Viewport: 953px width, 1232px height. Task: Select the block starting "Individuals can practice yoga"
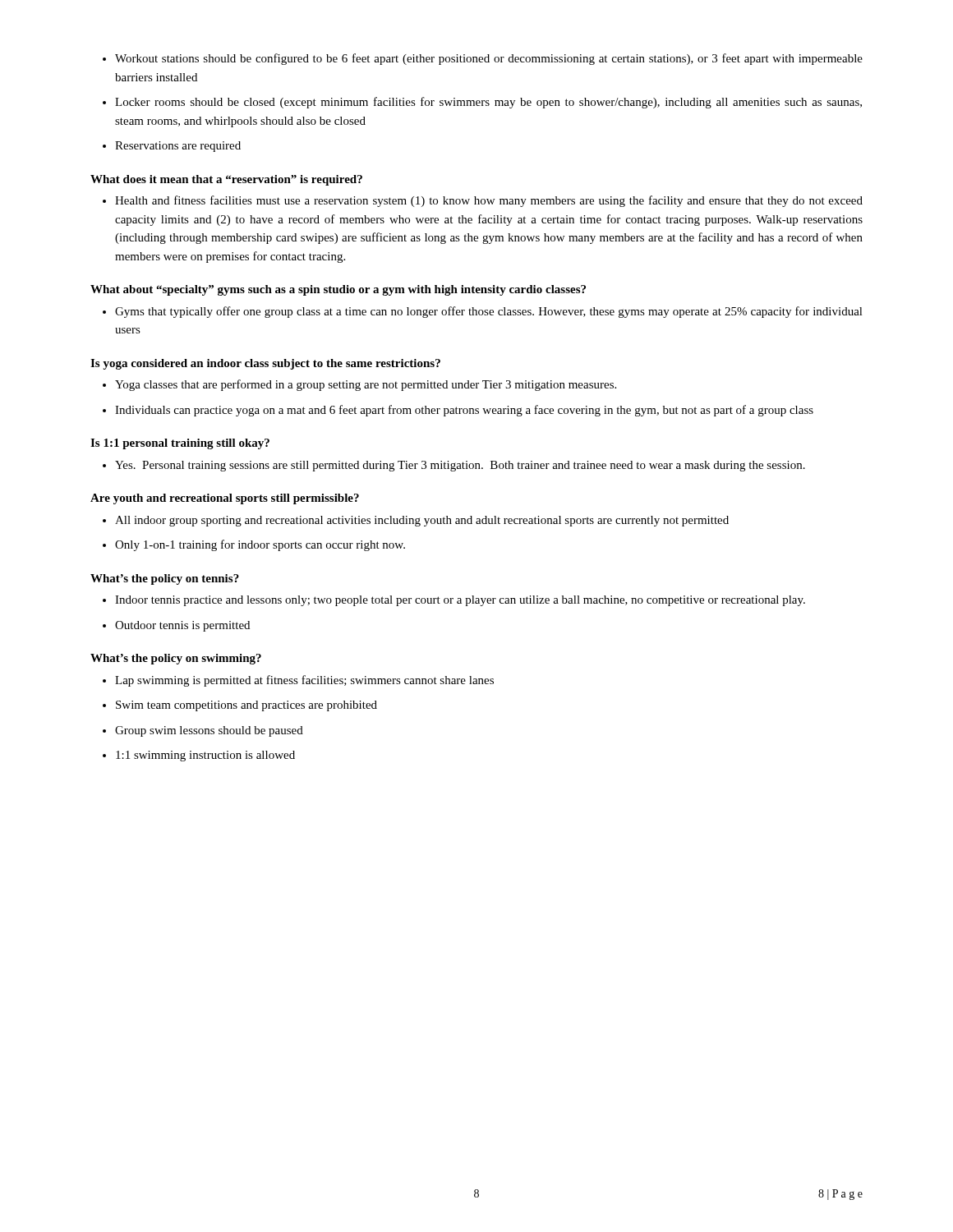coord(464,409)
